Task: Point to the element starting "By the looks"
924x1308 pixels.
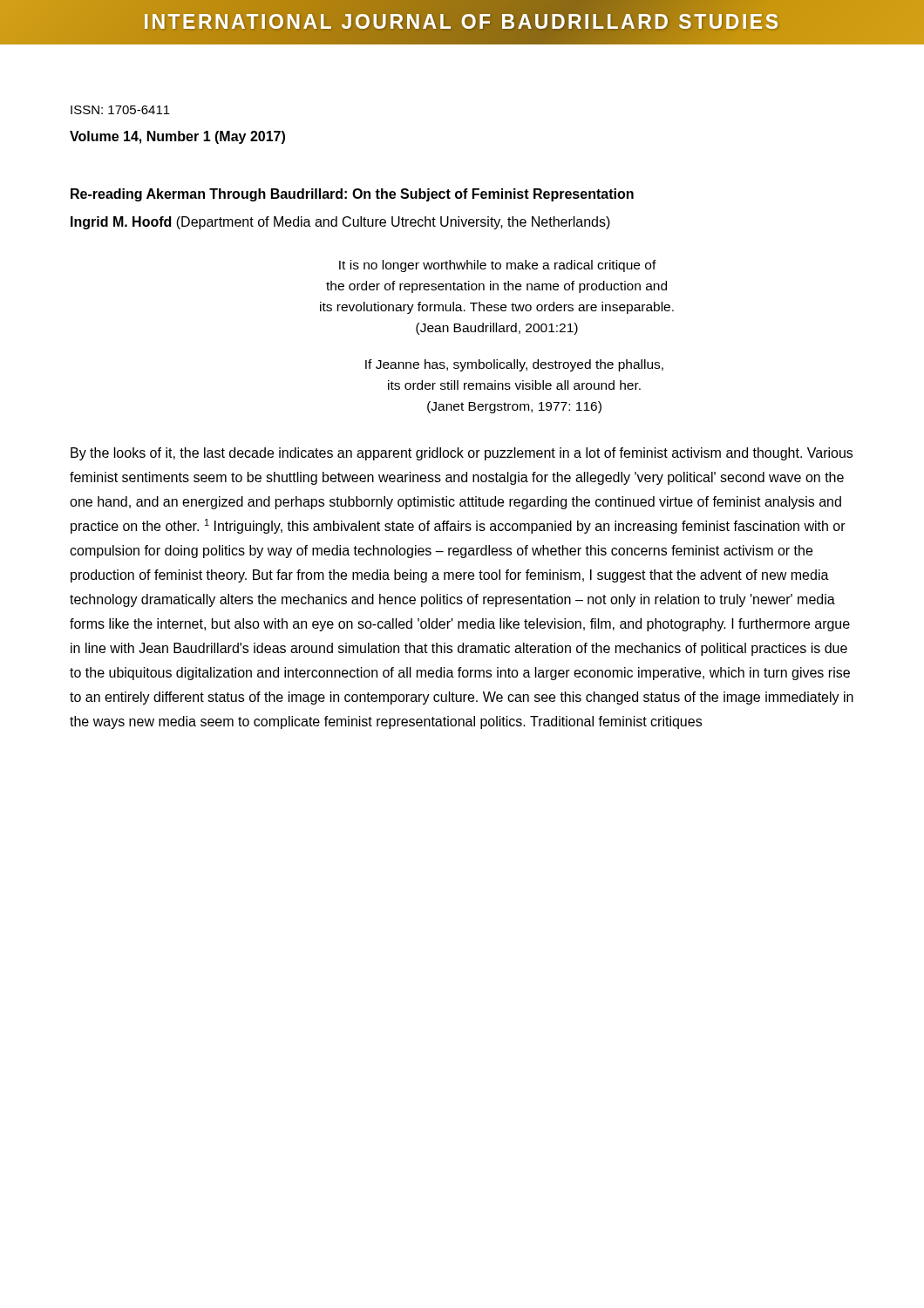Action: pos(462,587)
